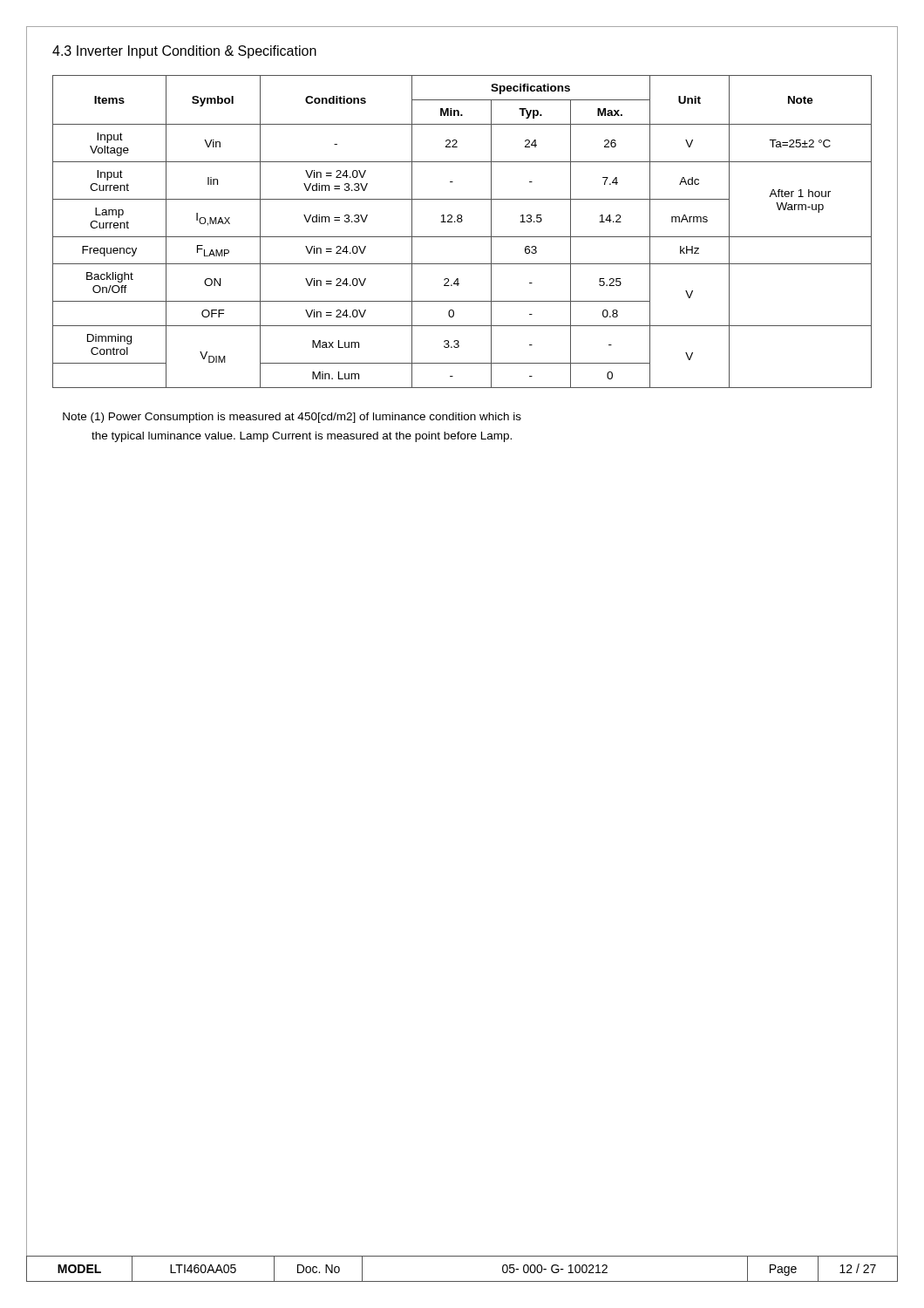Where is the passage that starts "Note (1) Power Consumption is"?
The width and height of the screenshot is (924, 1308).
coord(287,426)
